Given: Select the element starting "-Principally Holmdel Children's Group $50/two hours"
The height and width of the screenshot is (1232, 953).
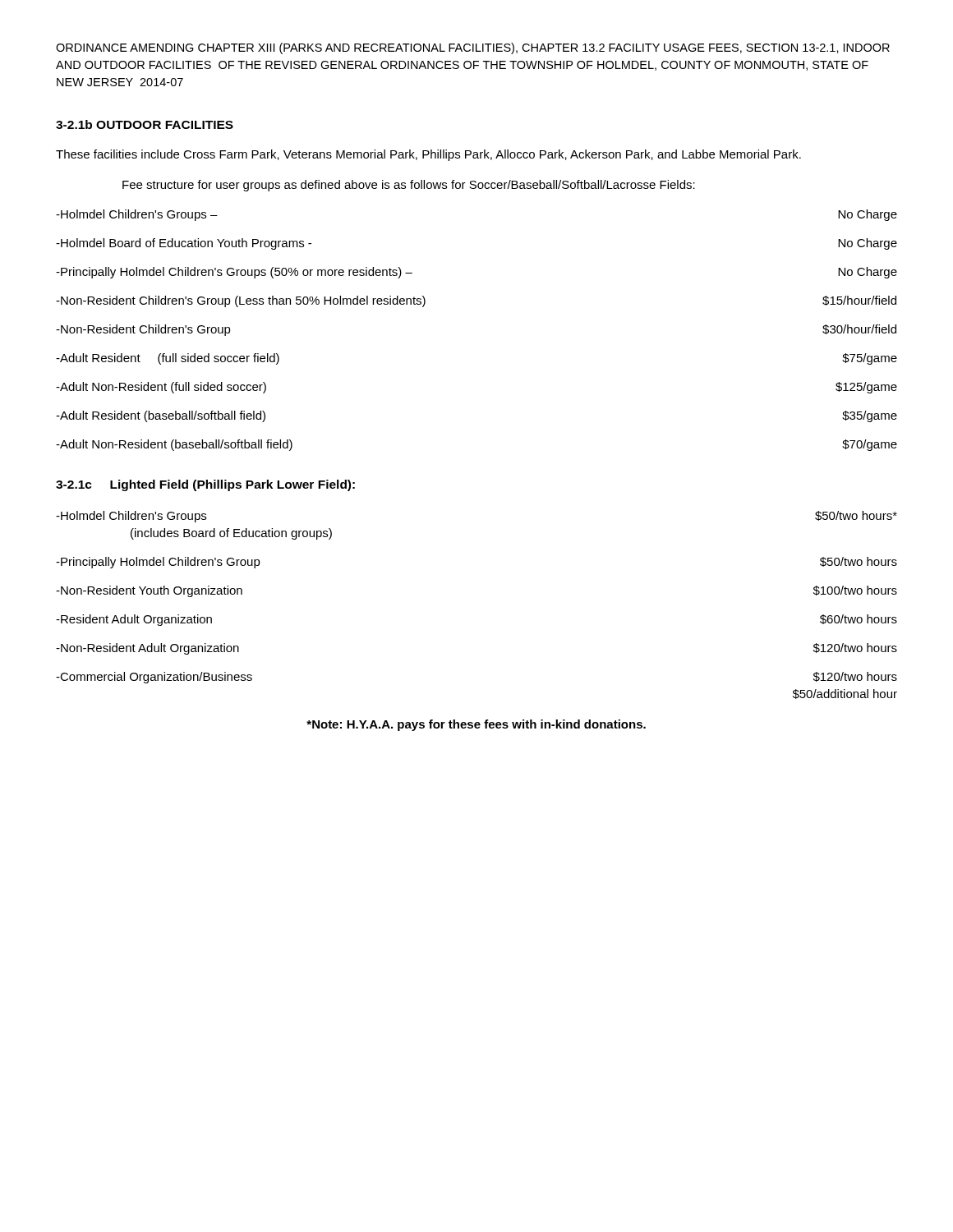Looking at the screenshot, I should click(158, 562).
